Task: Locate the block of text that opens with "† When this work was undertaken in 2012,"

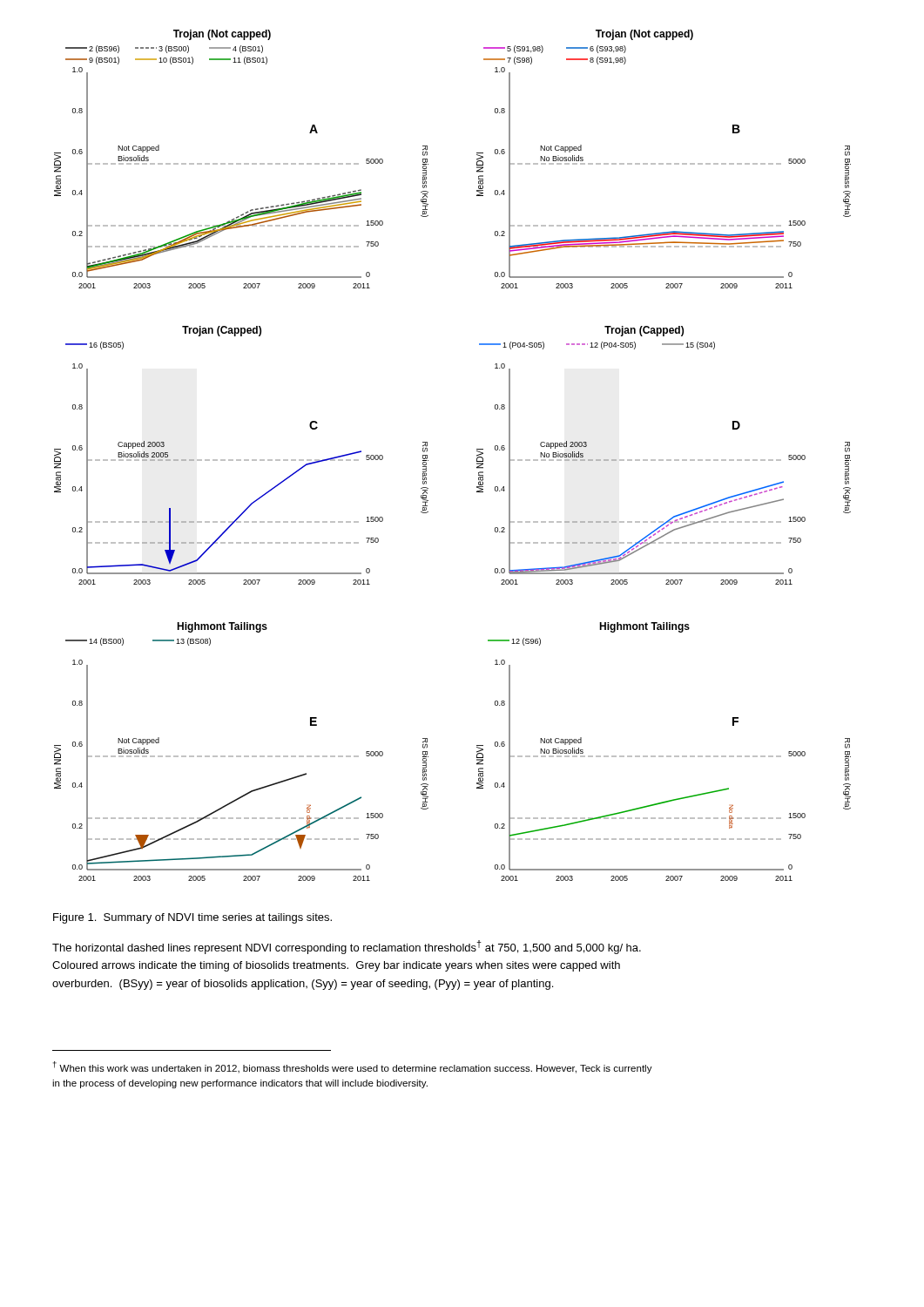Action: (352, 1074)
